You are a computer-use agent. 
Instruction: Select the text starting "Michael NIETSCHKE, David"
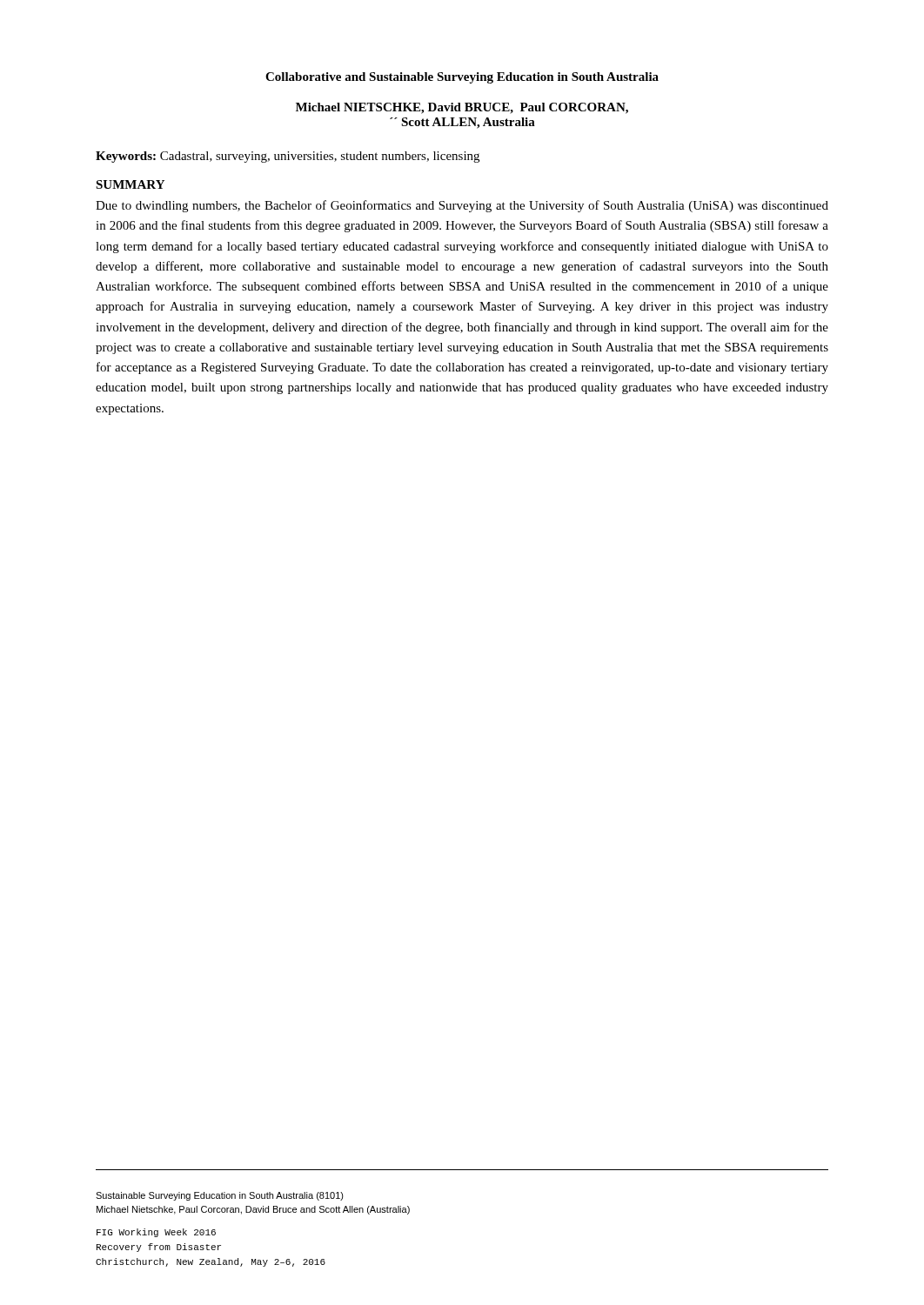pos(462,114)
